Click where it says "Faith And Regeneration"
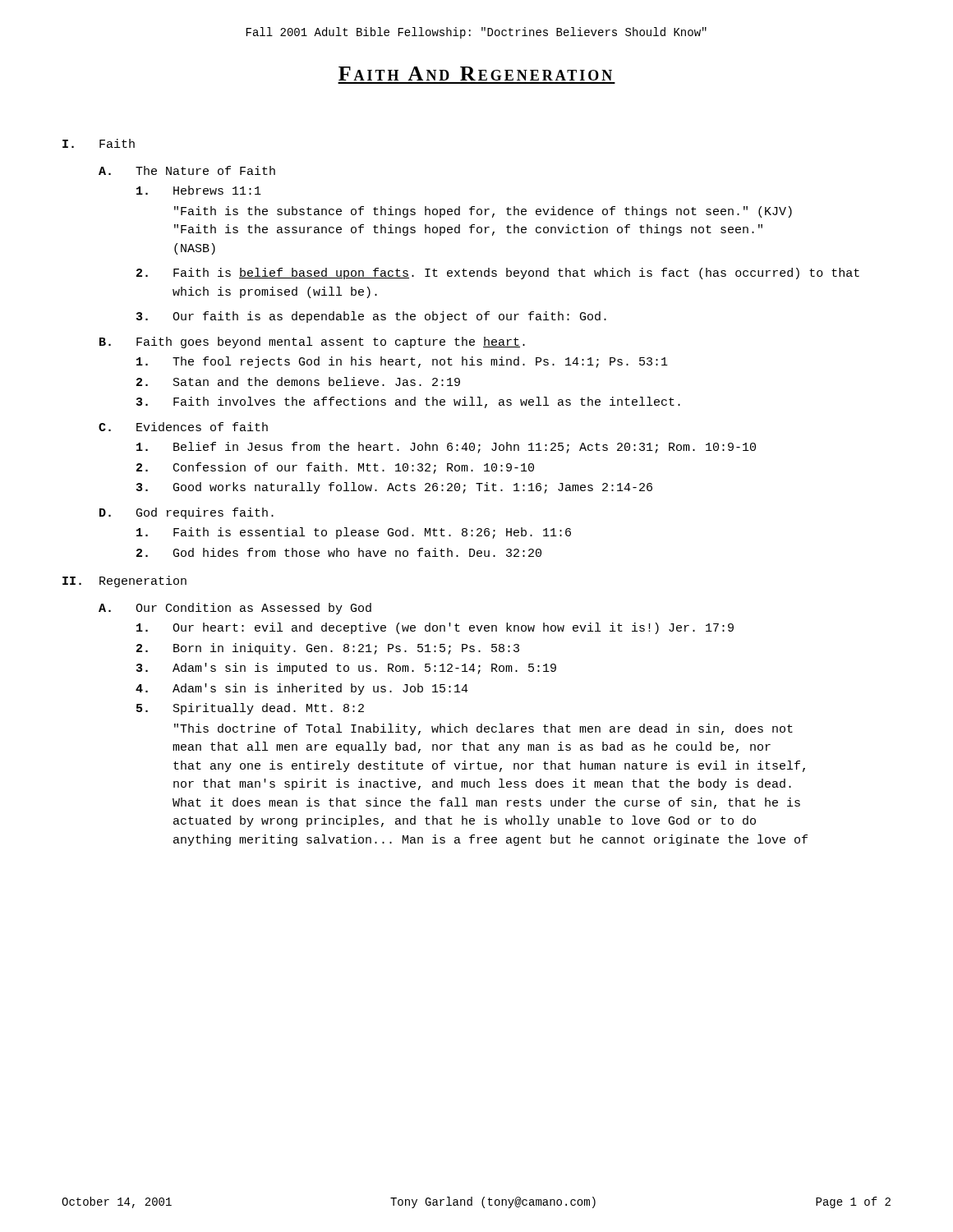This screenshot has height=1232, width=953. [476, 74]
